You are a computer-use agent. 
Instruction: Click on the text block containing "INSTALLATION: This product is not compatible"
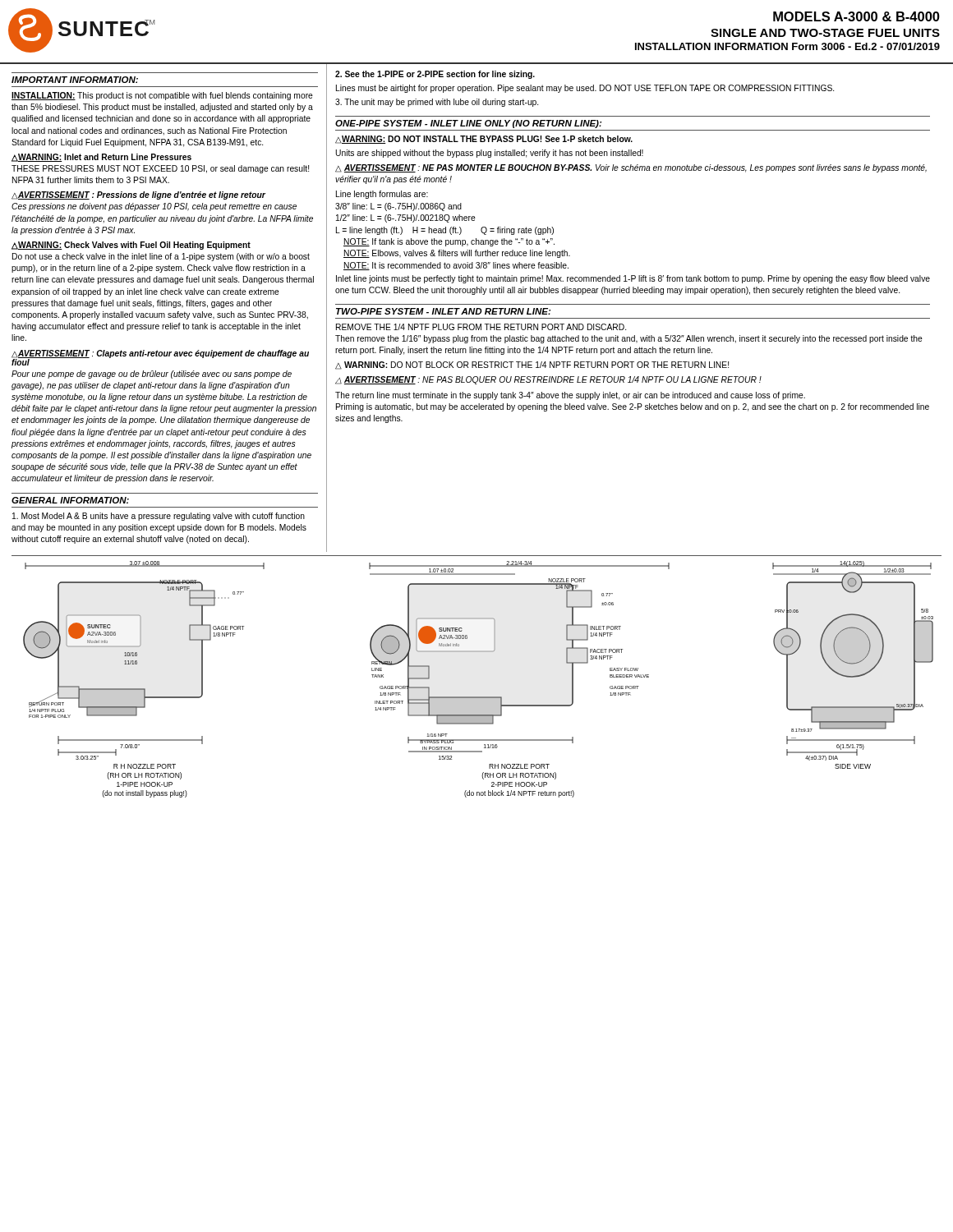[162, 119]
